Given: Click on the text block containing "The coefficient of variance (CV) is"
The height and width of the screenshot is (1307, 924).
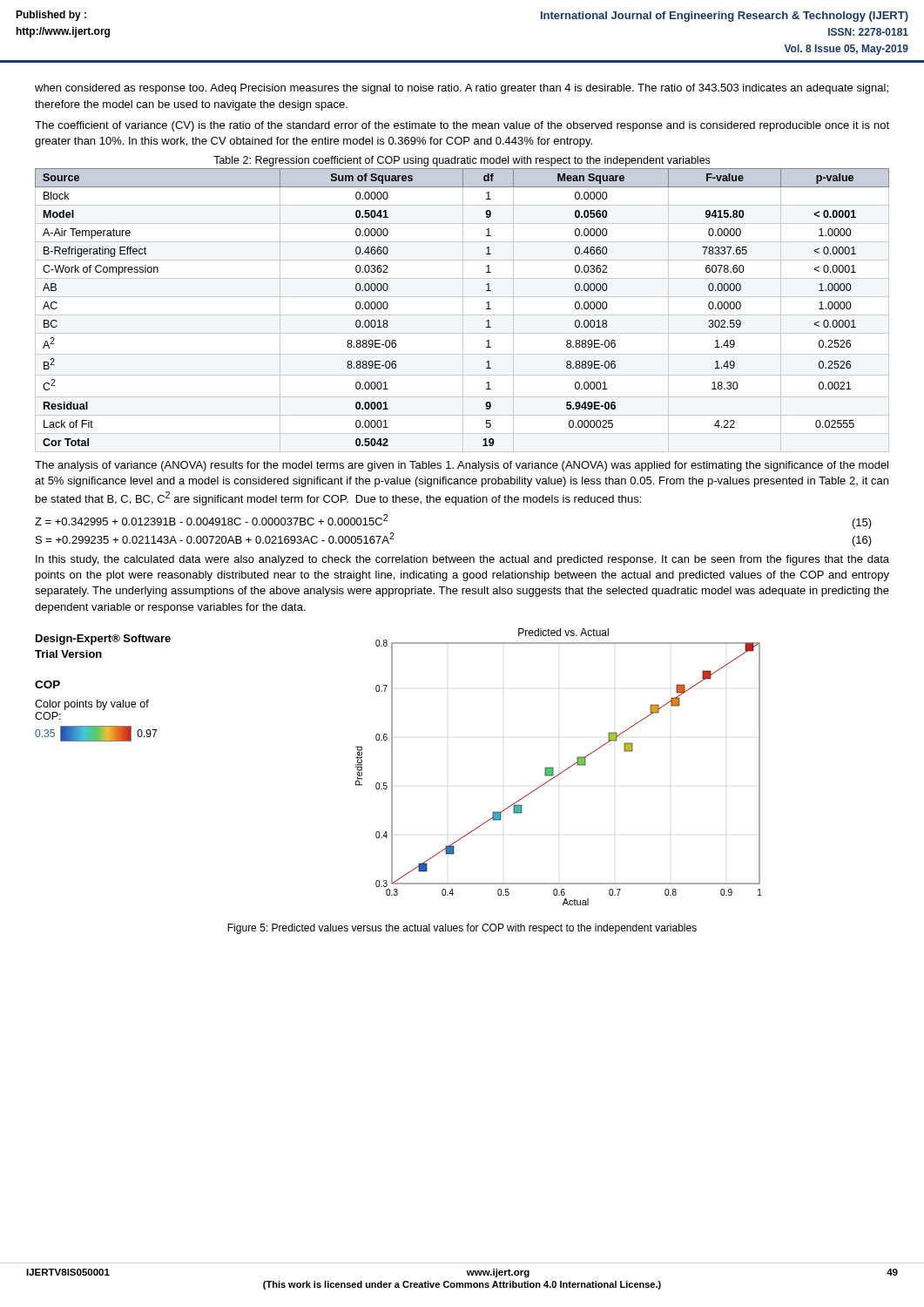Looking at the screenshot, I should (462, 133).
